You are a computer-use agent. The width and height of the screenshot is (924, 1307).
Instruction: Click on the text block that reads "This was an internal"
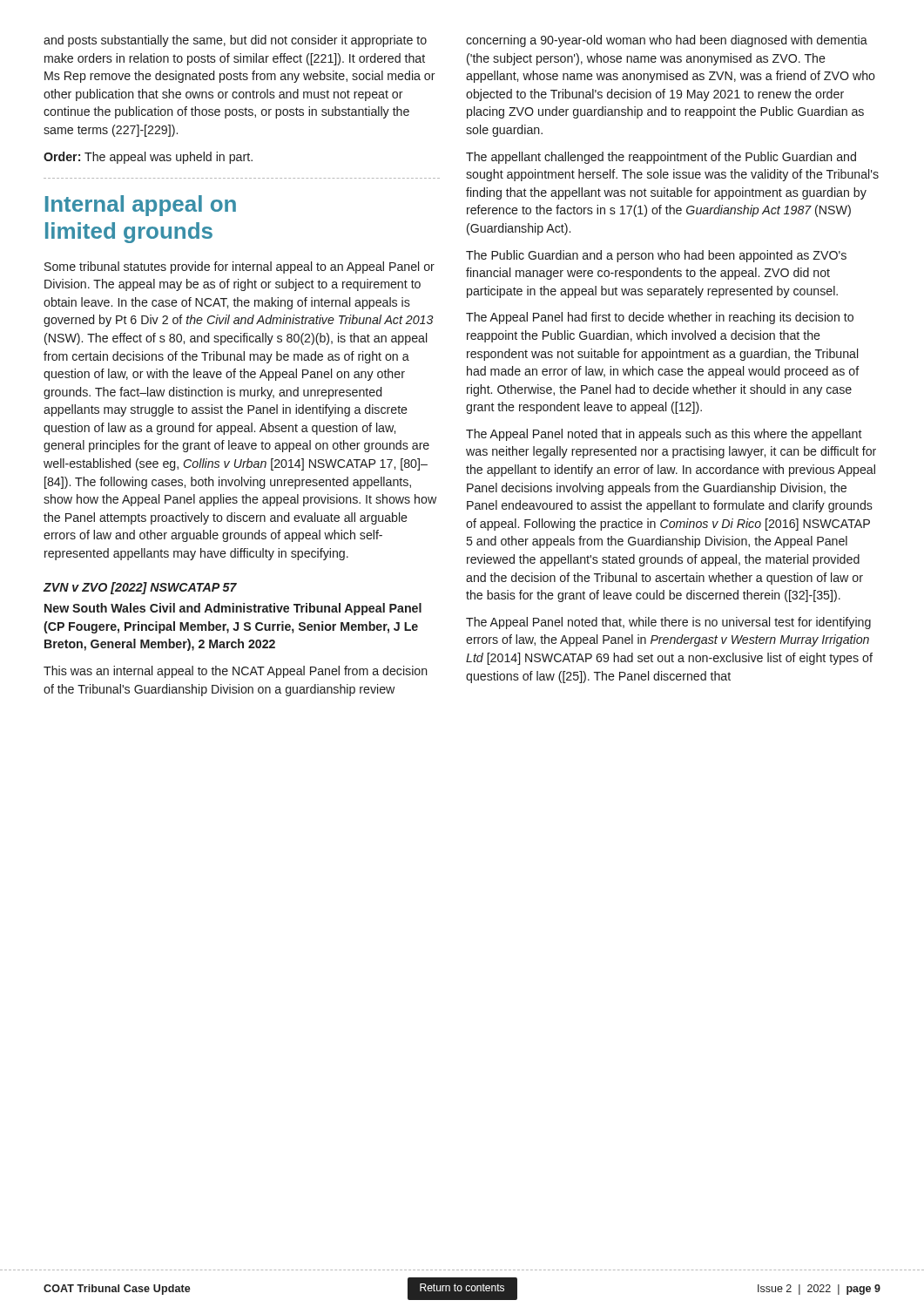tap(242, 680)
